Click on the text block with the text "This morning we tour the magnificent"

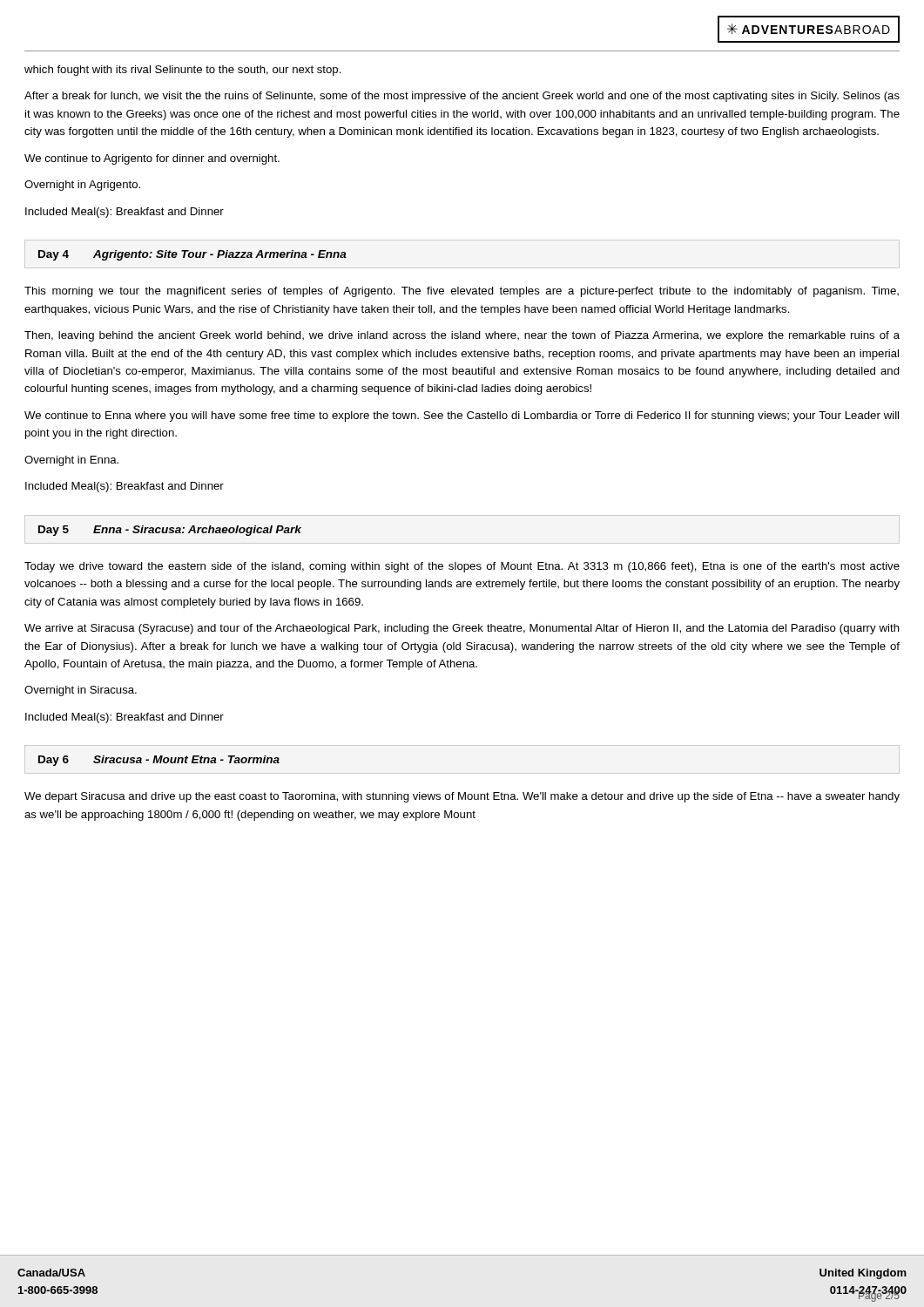click(x=462, y=300)
